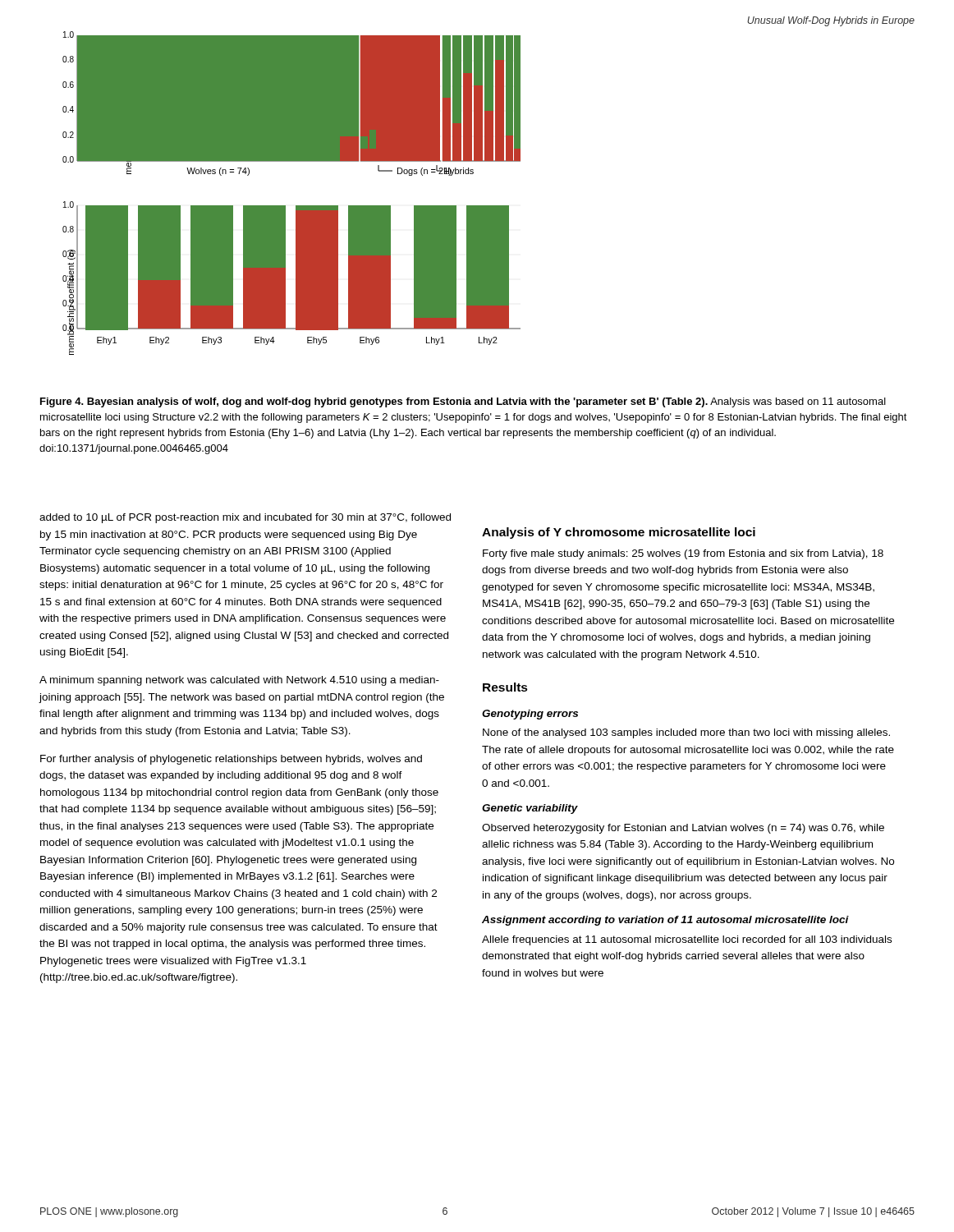The width and height of the screenshot is (954, 1232).
Task: Point to the text block starting "Observed heterozygosity for Estonian and Latvian wolves (n"
Action: pos(688,861)
